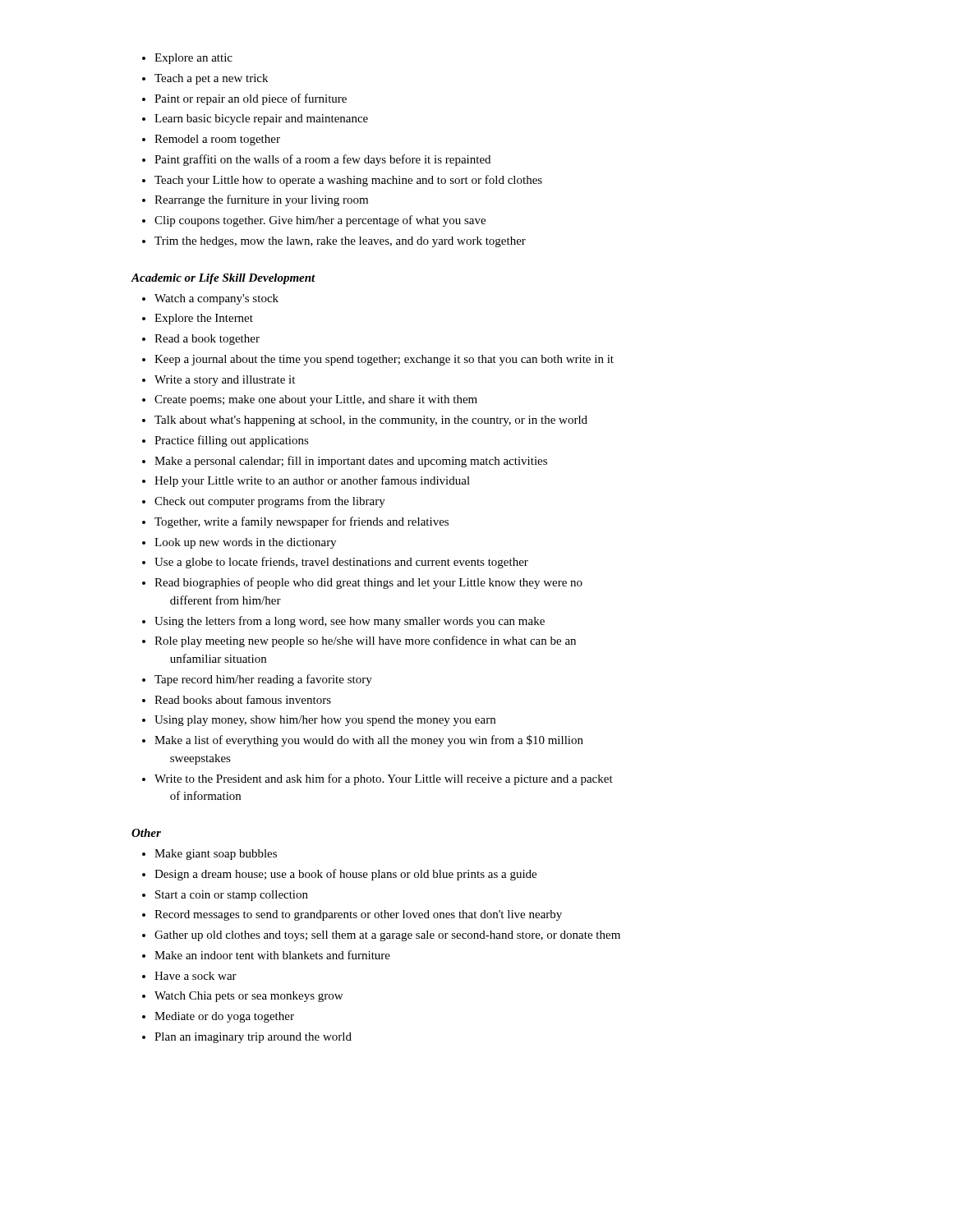
Task: Locate the list item containing "Watch Chia pets or sea monkeys grow"
Action: [x=249, y=996]
